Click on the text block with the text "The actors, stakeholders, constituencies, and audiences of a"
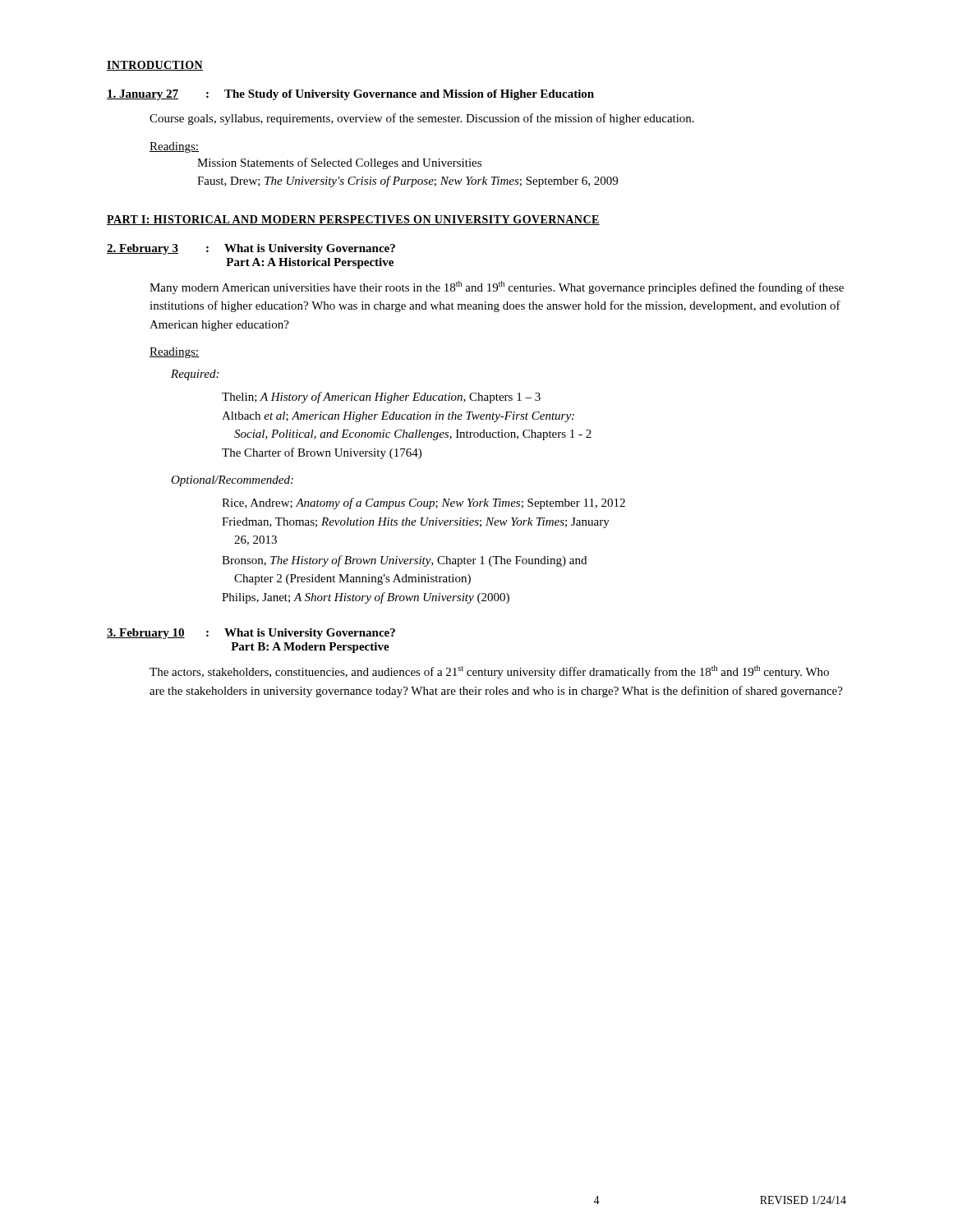This screenshot has height=1232, width=953. pos(496,680)
